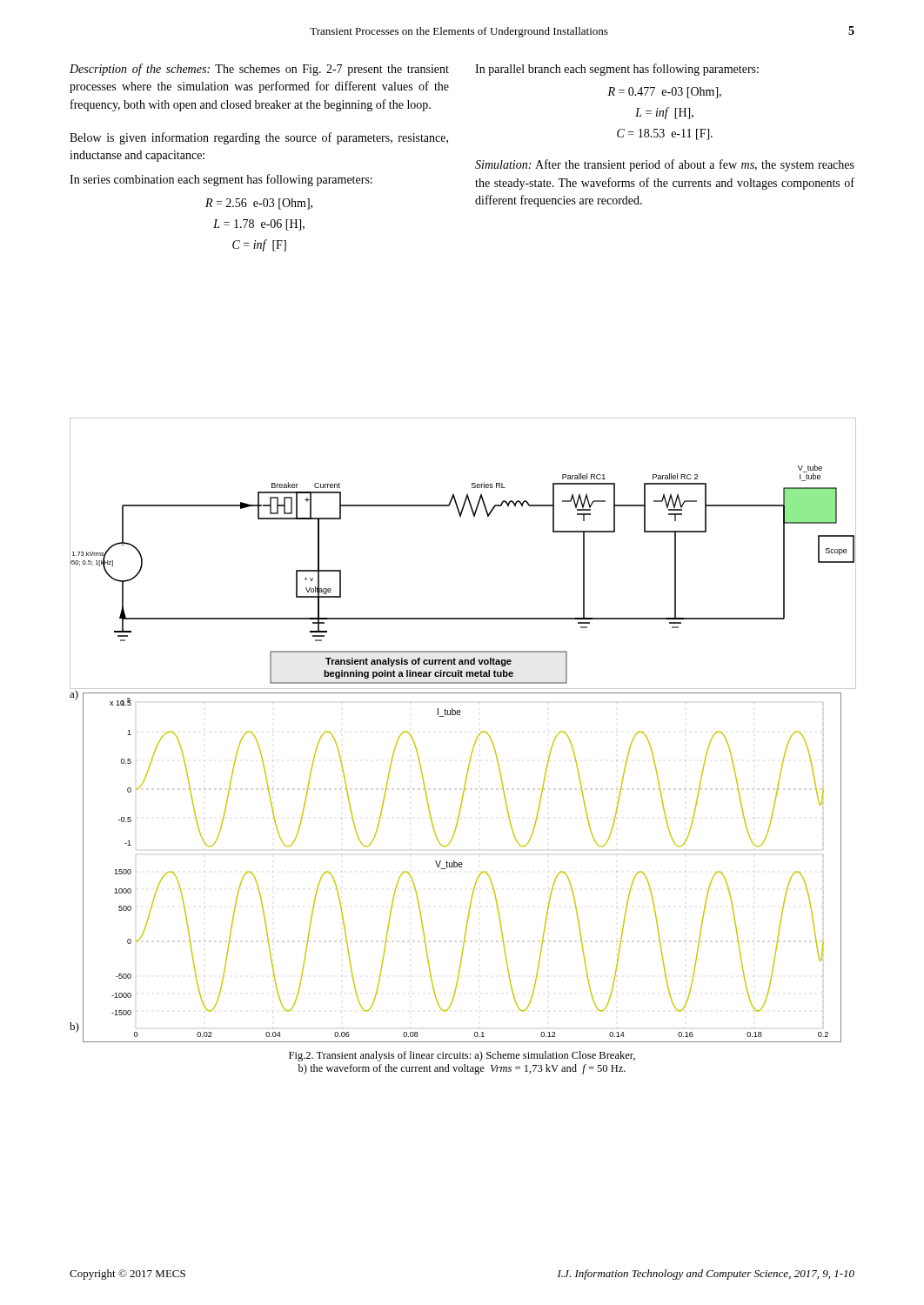Click on the formula that reads "R = 0.477"

click(665, 92)
